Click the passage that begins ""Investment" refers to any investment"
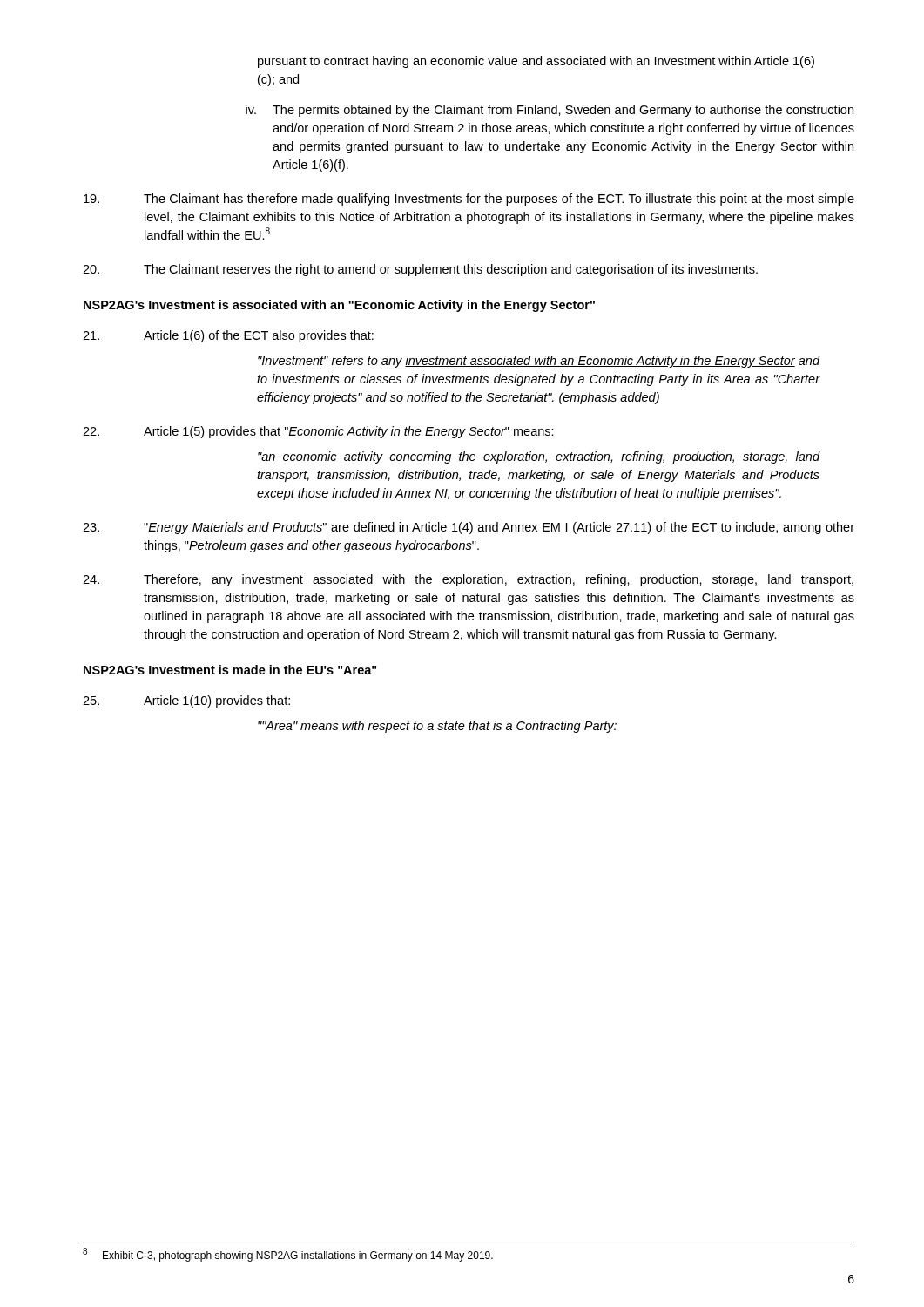Image resolution: width=924 pixels, height=1307 pixels. (538, 379)
